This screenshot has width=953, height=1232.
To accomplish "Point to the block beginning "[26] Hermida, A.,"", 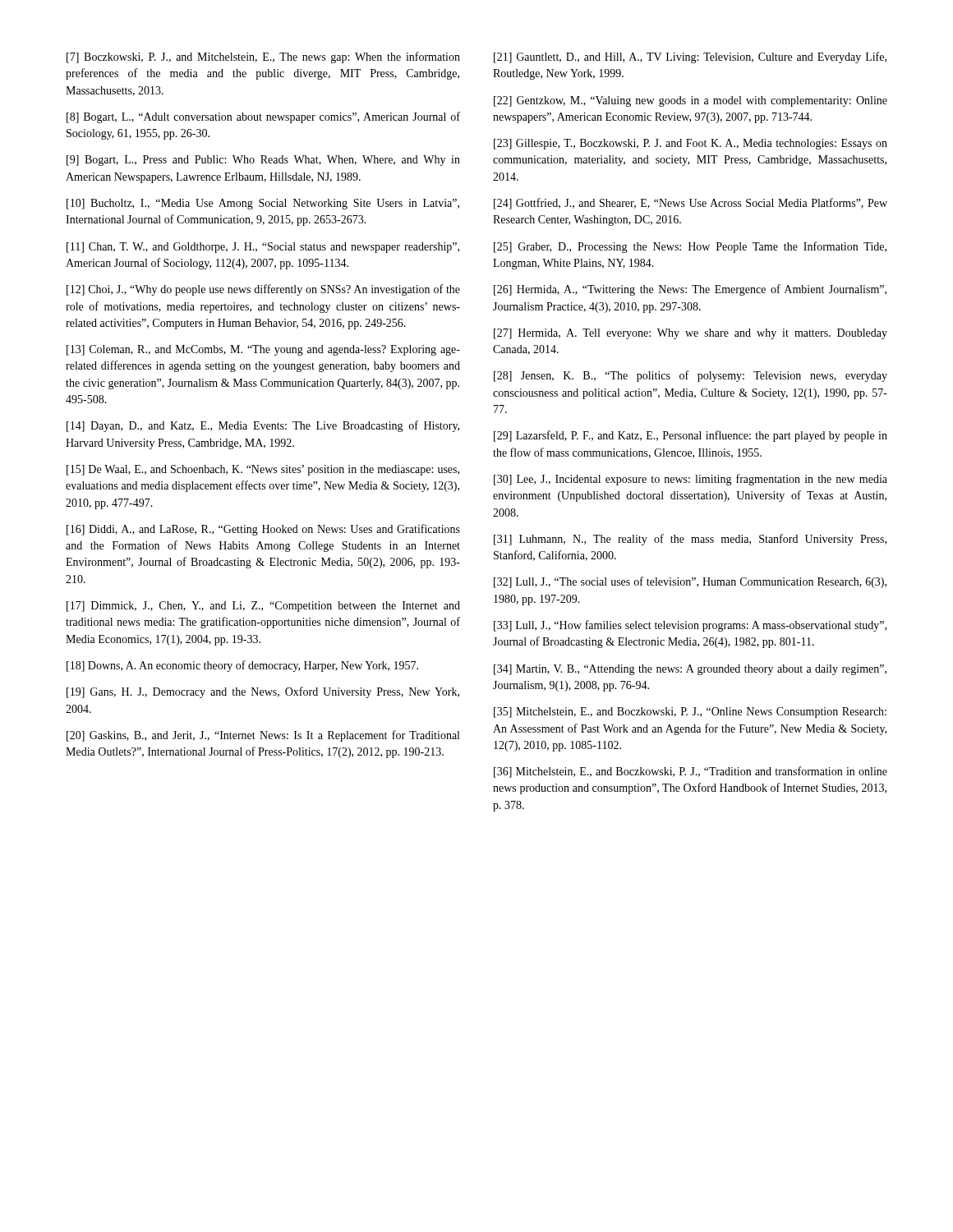I will (x=690, y=298).
